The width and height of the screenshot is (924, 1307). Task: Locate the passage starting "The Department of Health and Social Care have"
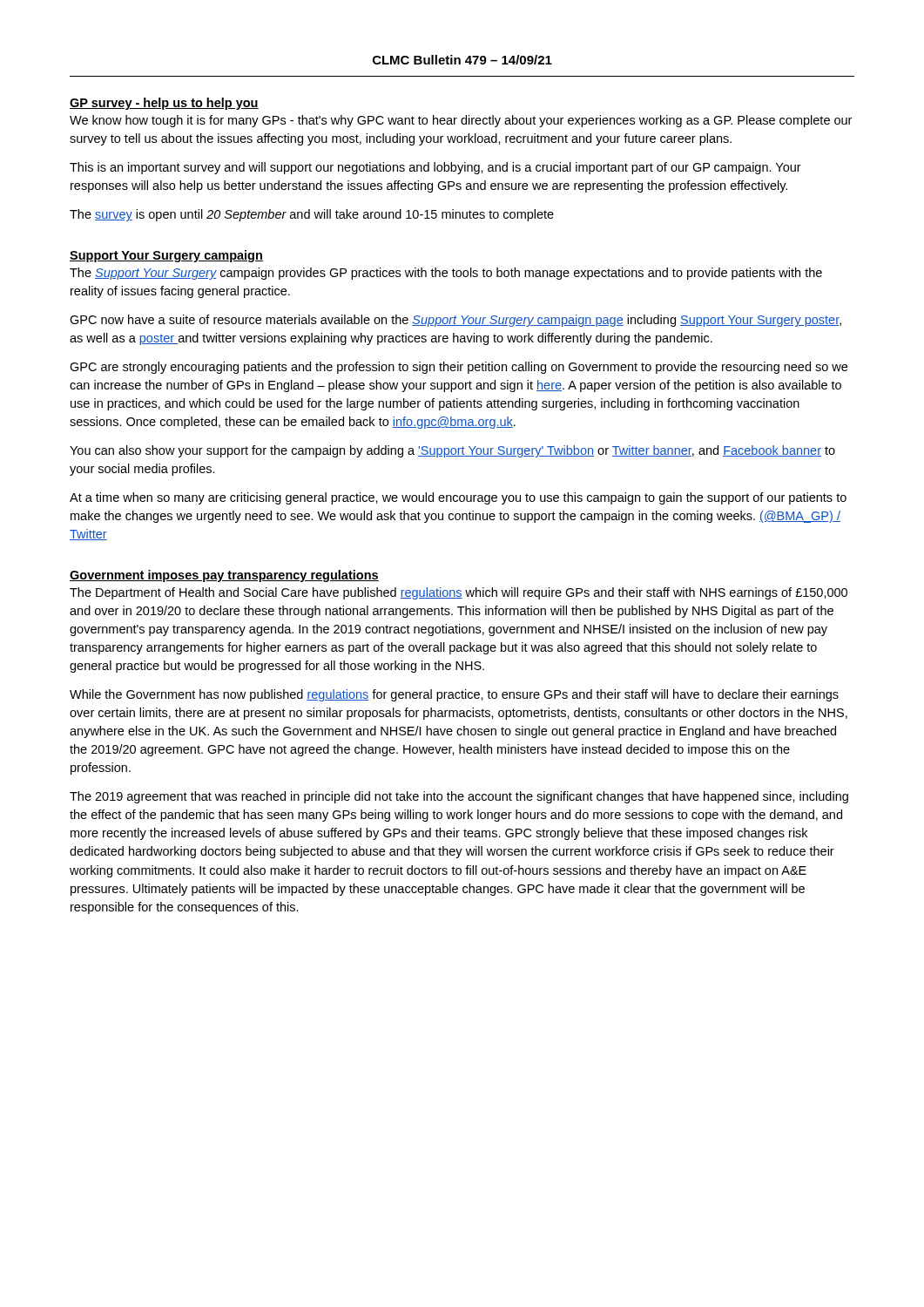pyautogui.click(x=462, y=750)
